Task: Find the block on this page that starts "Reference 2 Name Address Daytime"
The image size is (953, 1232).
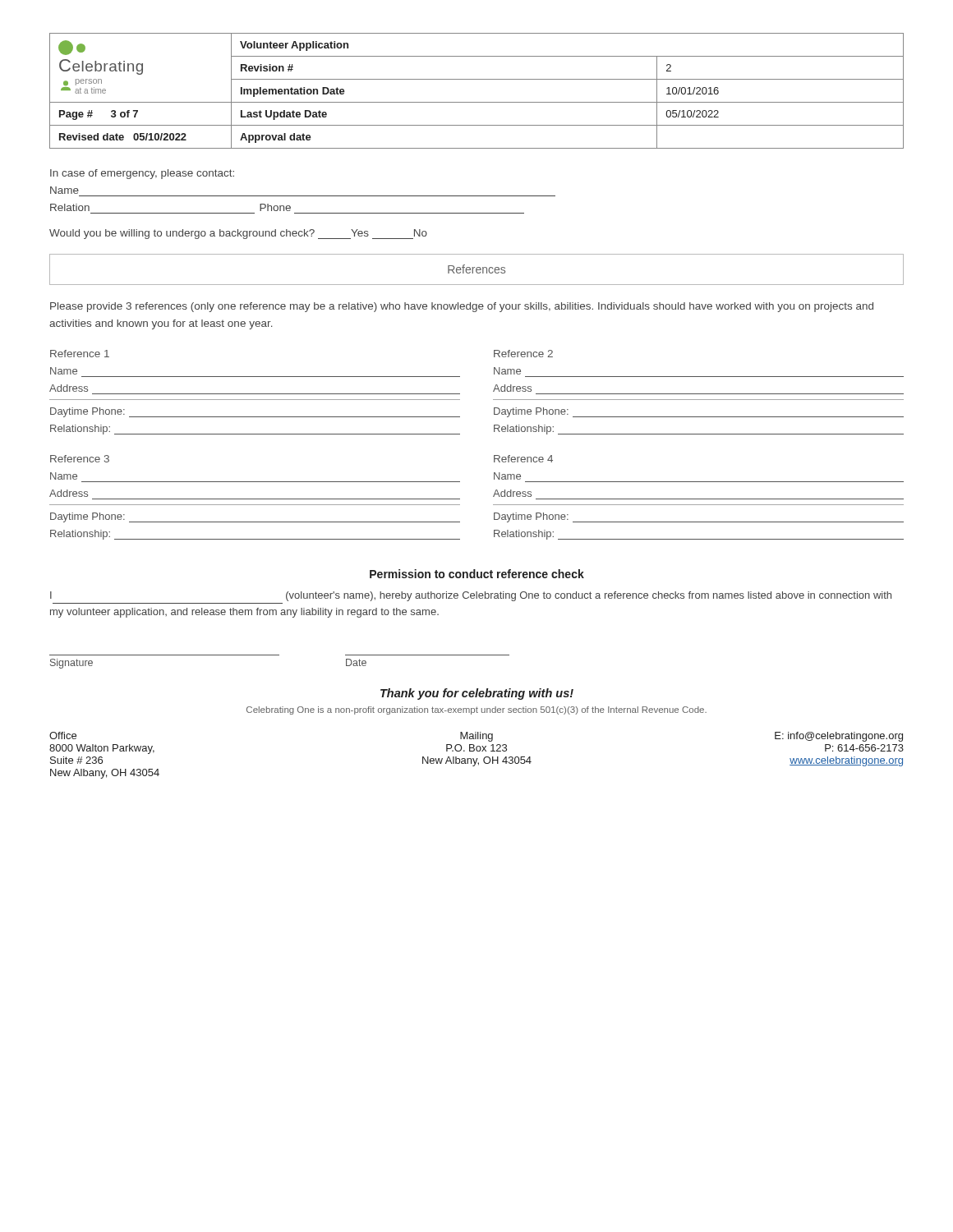Action: click(698, 391)
